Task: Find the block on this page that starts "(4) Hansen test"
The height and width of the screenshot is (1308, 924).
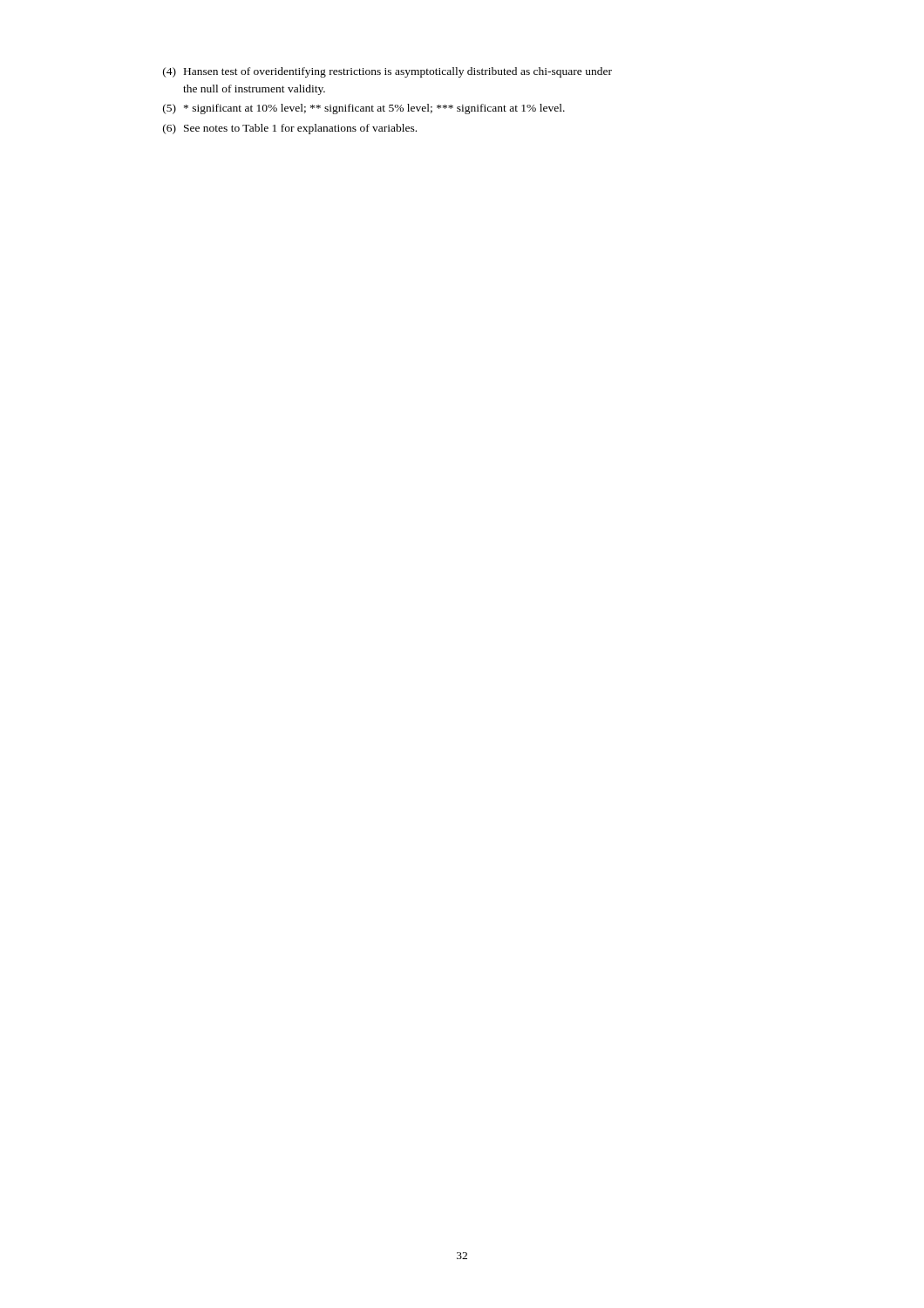Action: point(484,80)
